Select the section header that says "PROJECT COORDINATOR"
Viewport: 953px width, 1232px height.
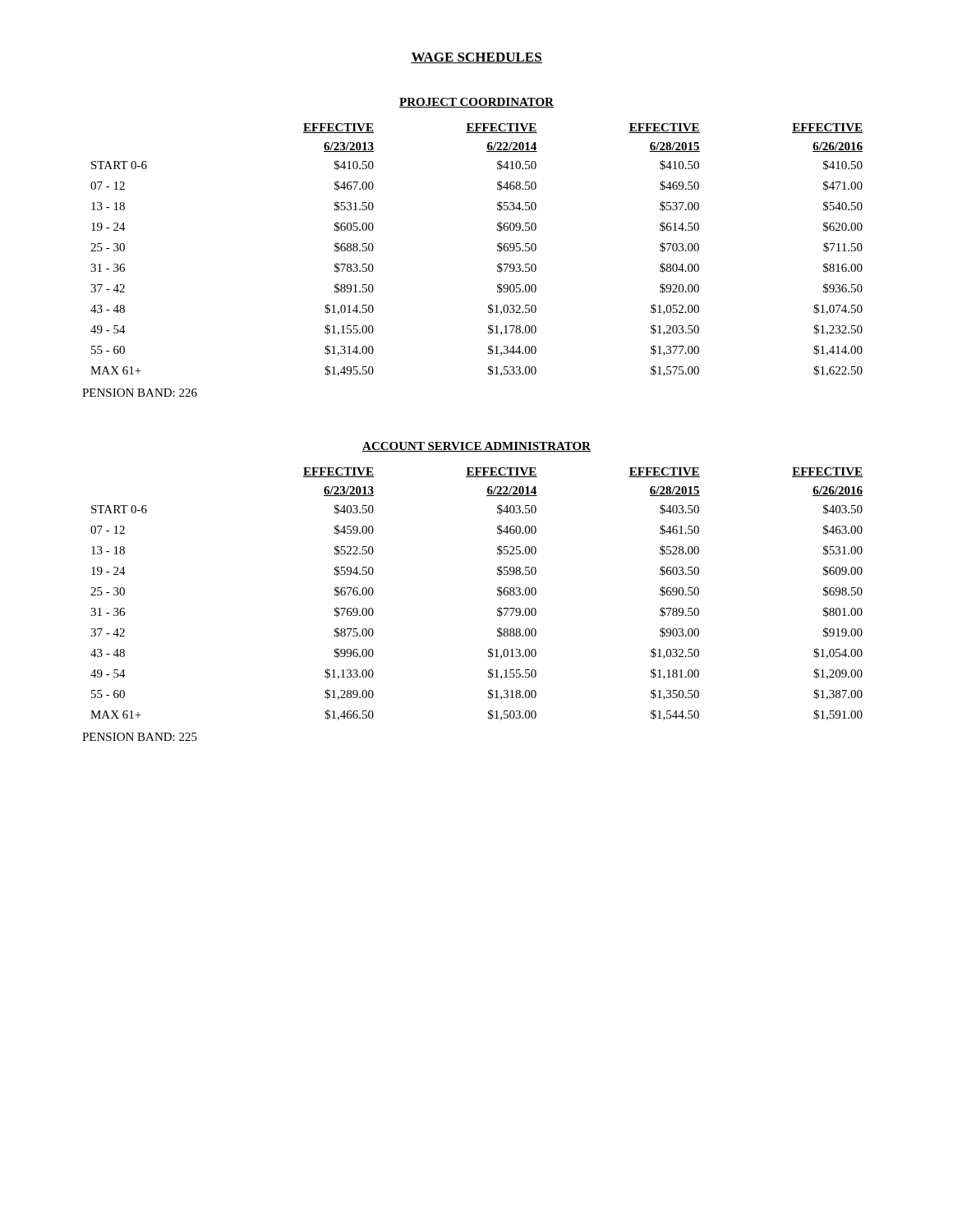point(476,102)
